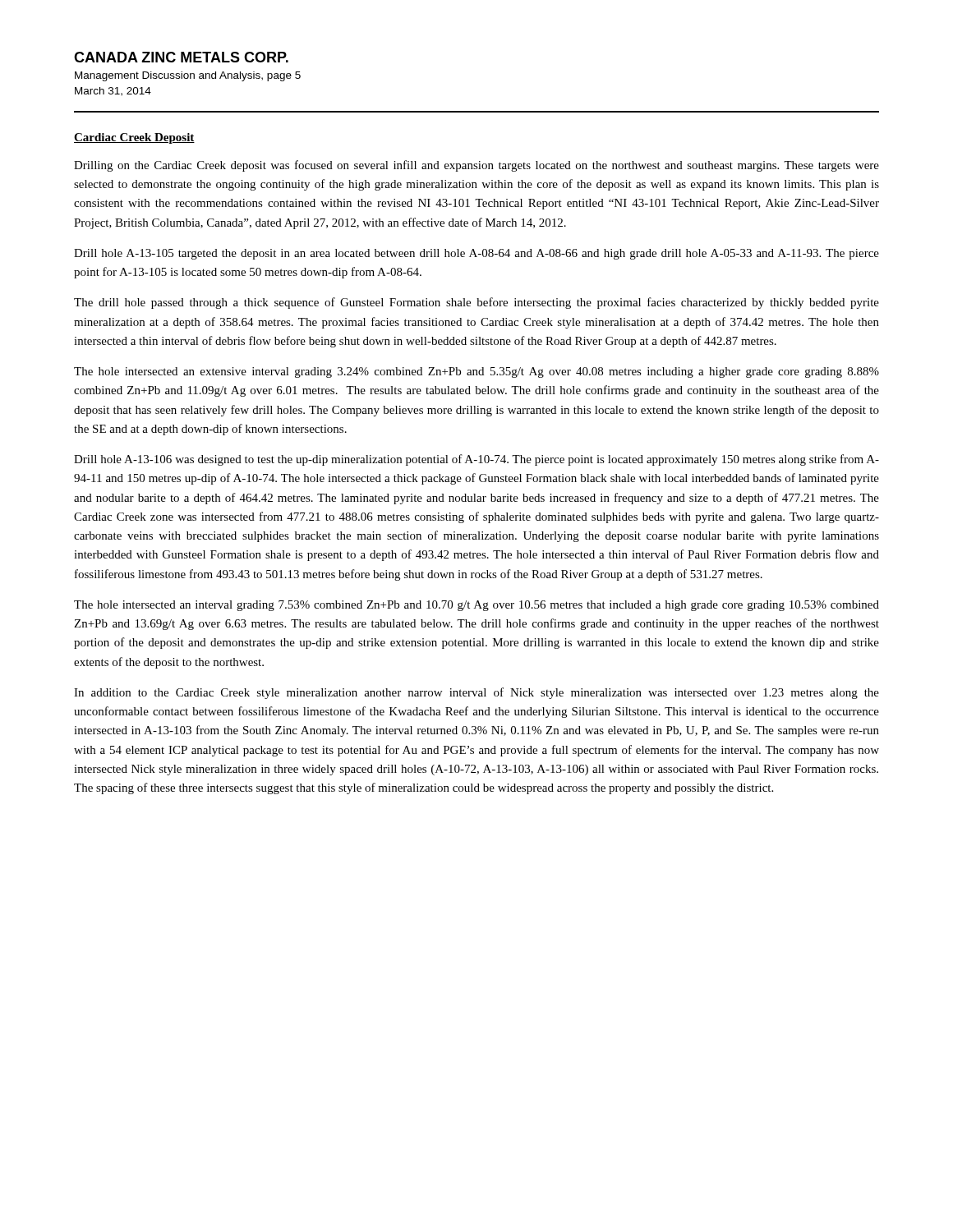Viewport: 953px width, 1232px height.
Task: Point to the text block starting "Drill hole A-13-106"
Action: 476,516
